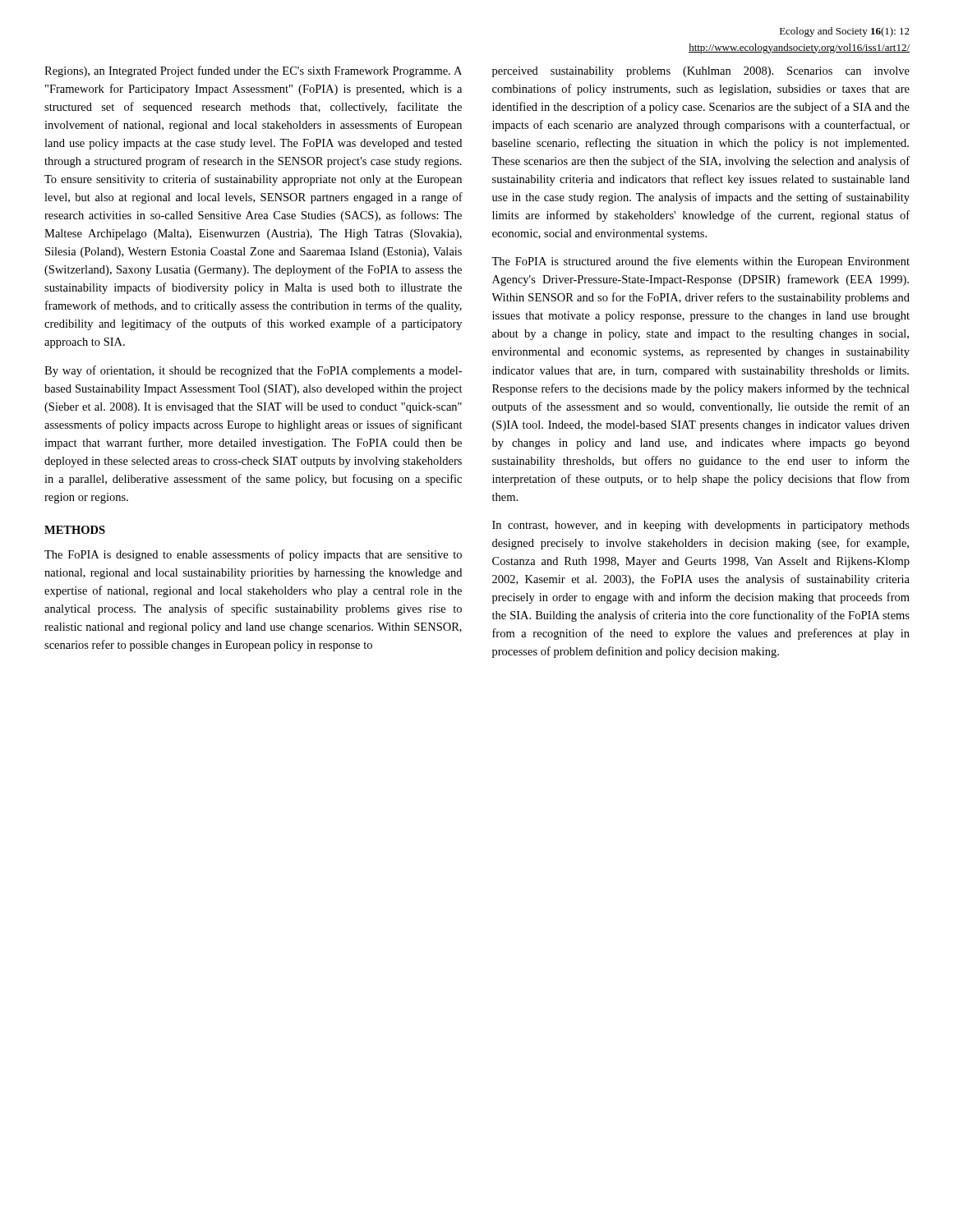The height and width of the screenshot is (1232, 954).
Task: Find a section header
Action: [x=75, y=530]
